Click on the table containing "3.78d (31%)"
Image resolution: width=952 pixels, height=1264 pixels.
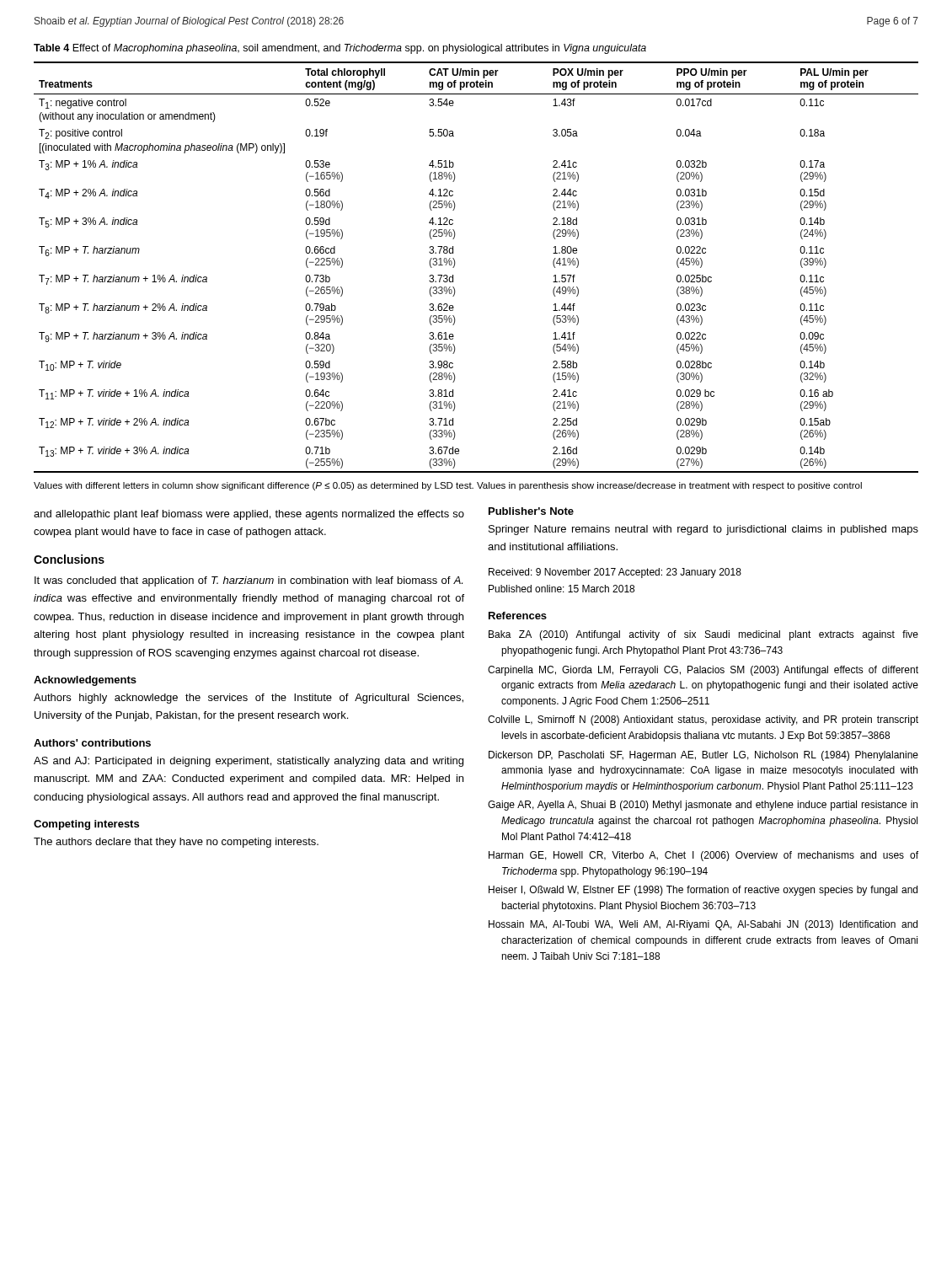(x=476, y=267)
